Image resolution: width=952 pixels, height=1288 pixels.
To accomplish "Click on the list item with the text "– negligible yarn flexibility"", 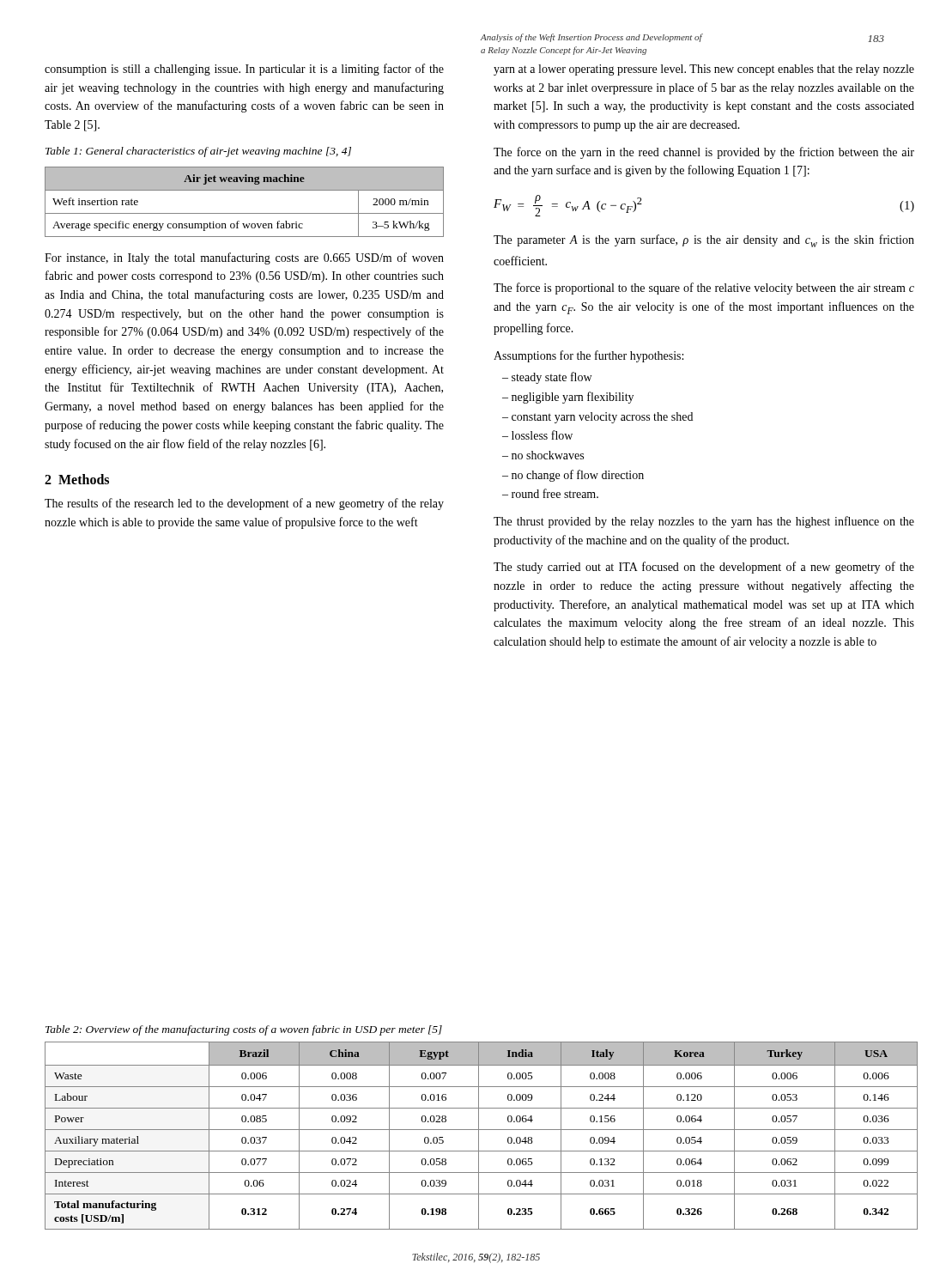I will (x=568, y=397).
